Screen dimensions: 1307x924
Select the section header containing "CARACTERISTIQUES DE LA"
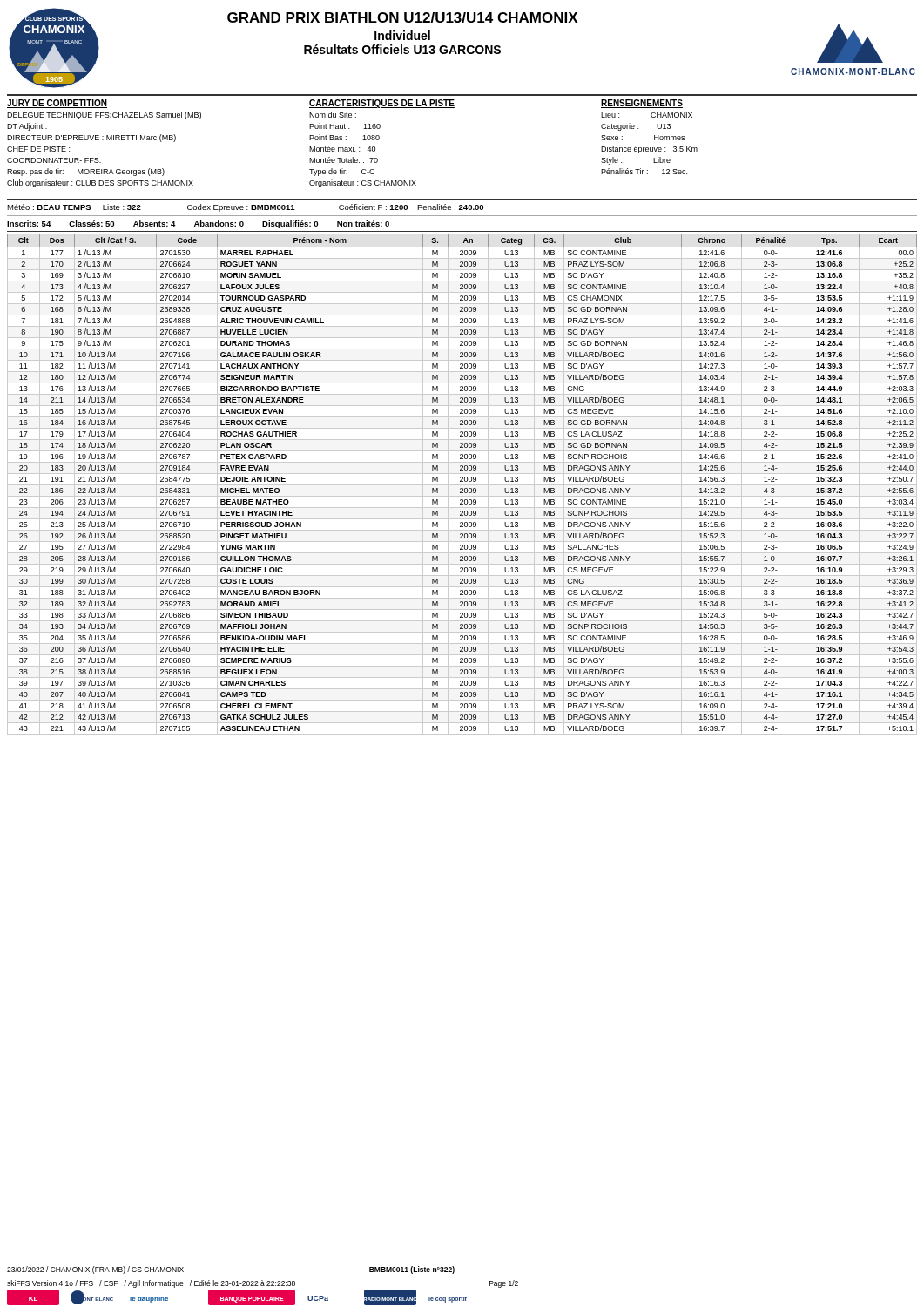(x=449, y=103)
